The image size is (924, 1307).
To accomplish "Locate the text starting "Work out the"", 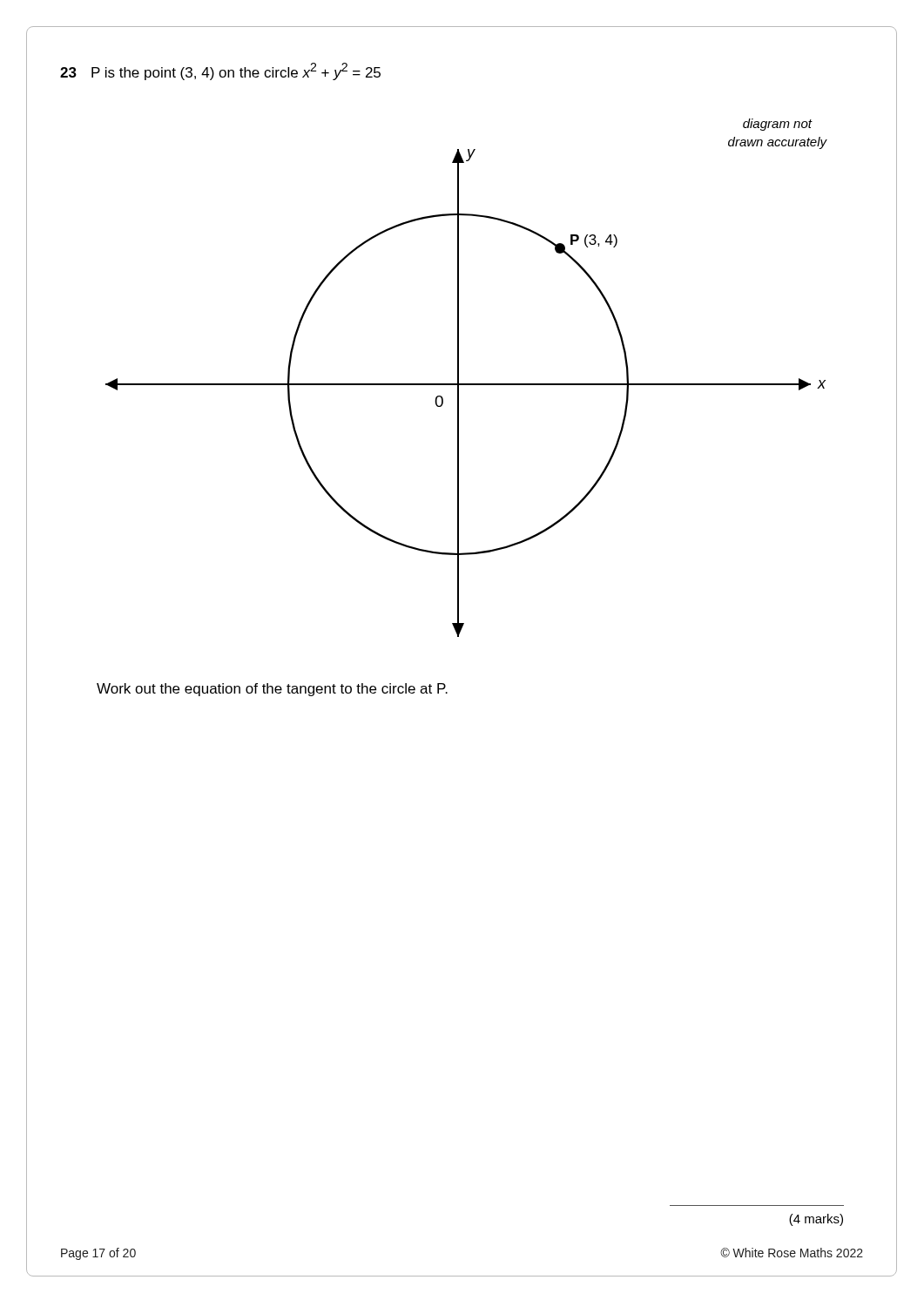I will pyautogui.click(x=273, y=689).
